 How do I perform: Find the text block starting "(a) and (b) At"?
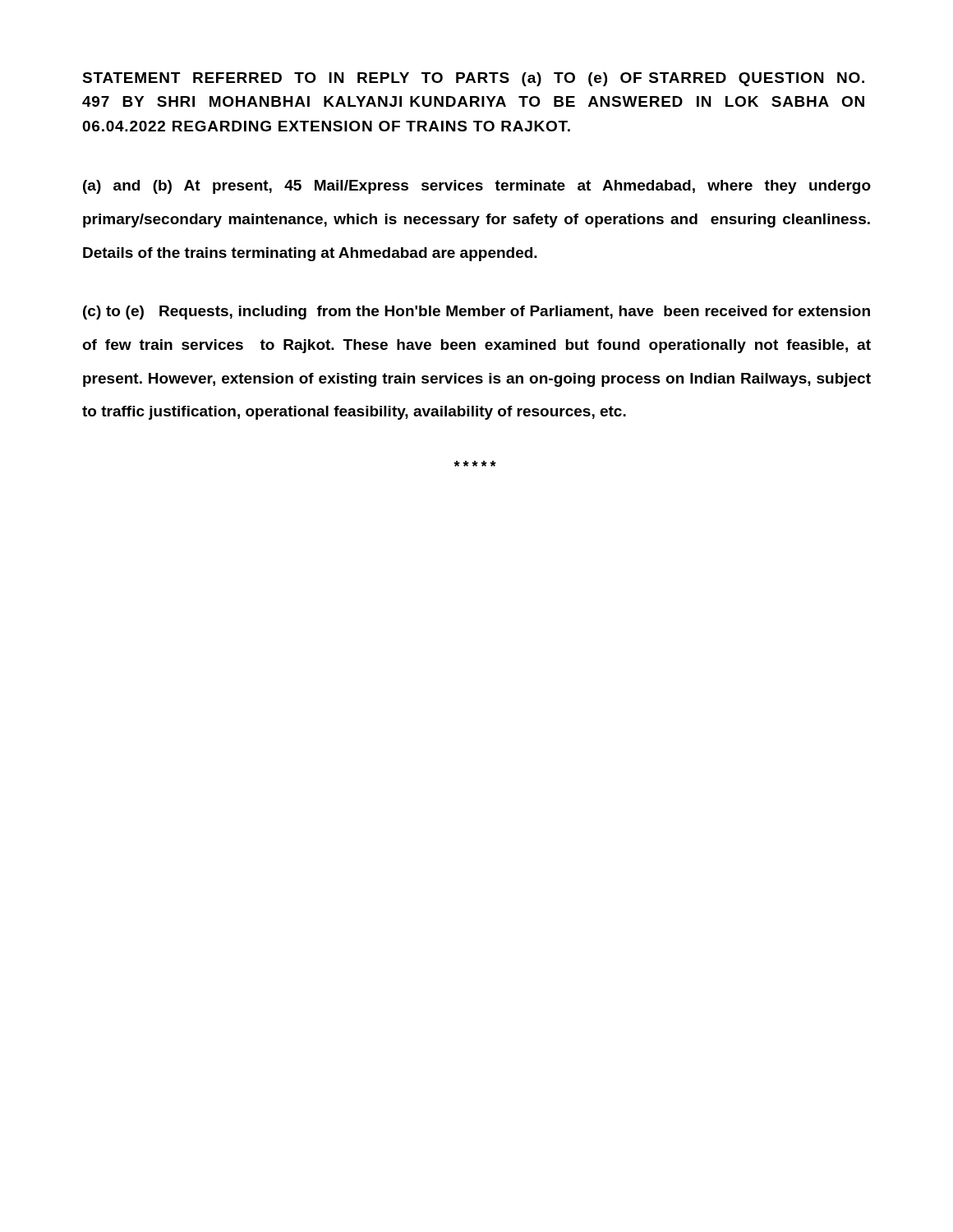click(476, 219)
